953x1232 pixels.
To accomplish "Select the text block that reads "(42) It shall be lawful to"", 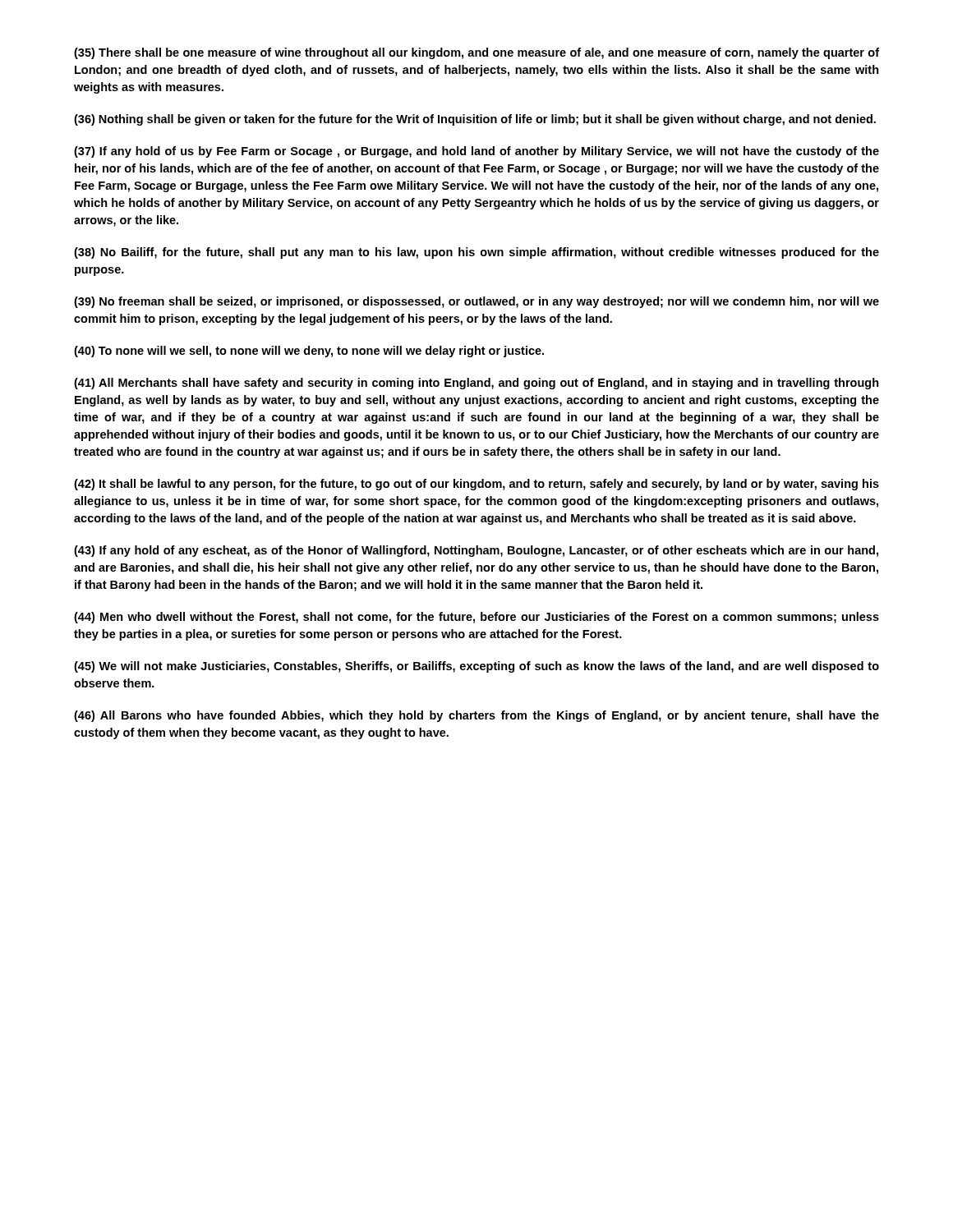I will point(476,501).
